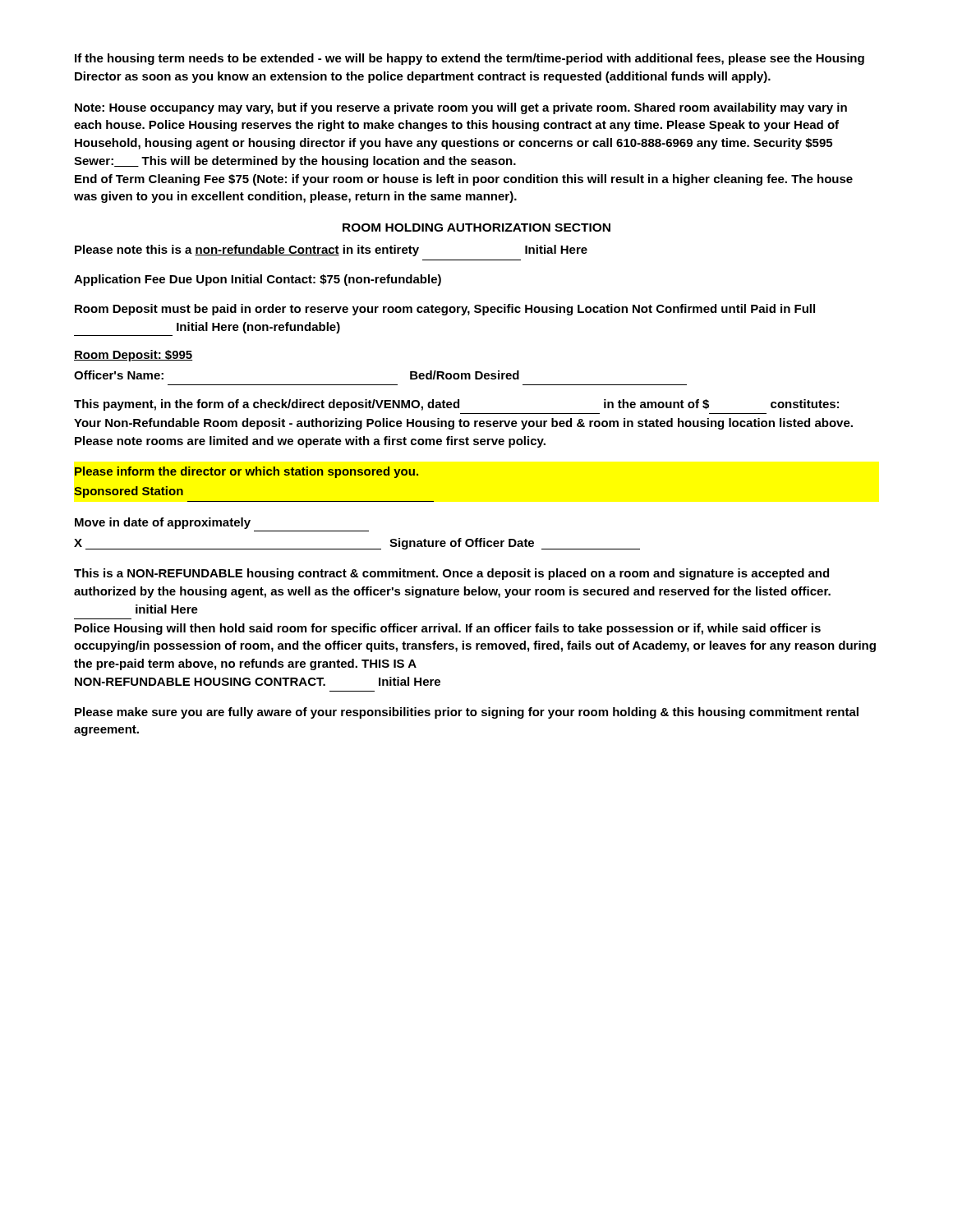Point to the text starting "Move in date of approximately"
The width and height of the screenshot is (953, 1232).
click(222, 522)
